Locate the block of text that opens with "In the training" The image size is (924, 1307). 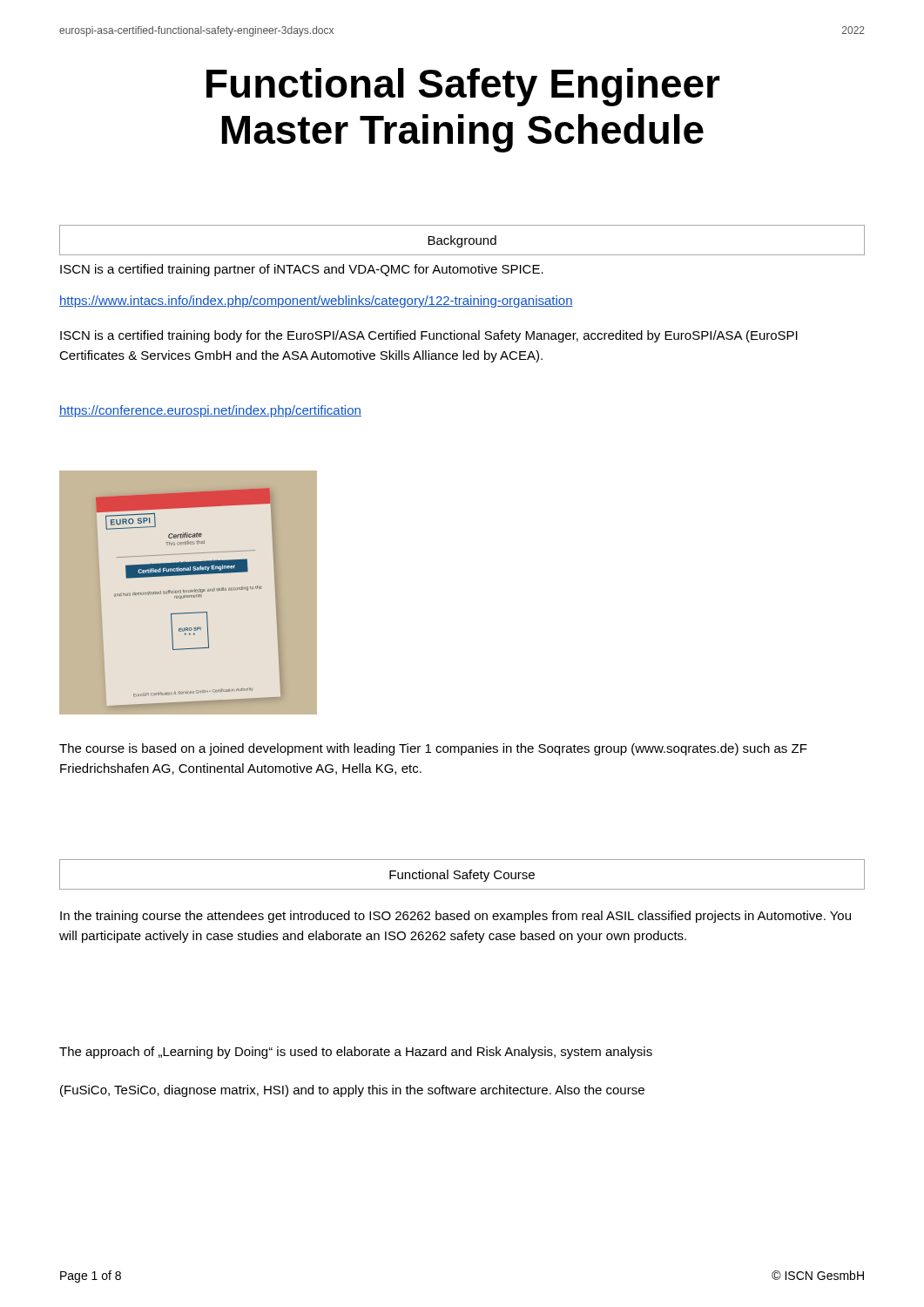click(x=455, y=925)
